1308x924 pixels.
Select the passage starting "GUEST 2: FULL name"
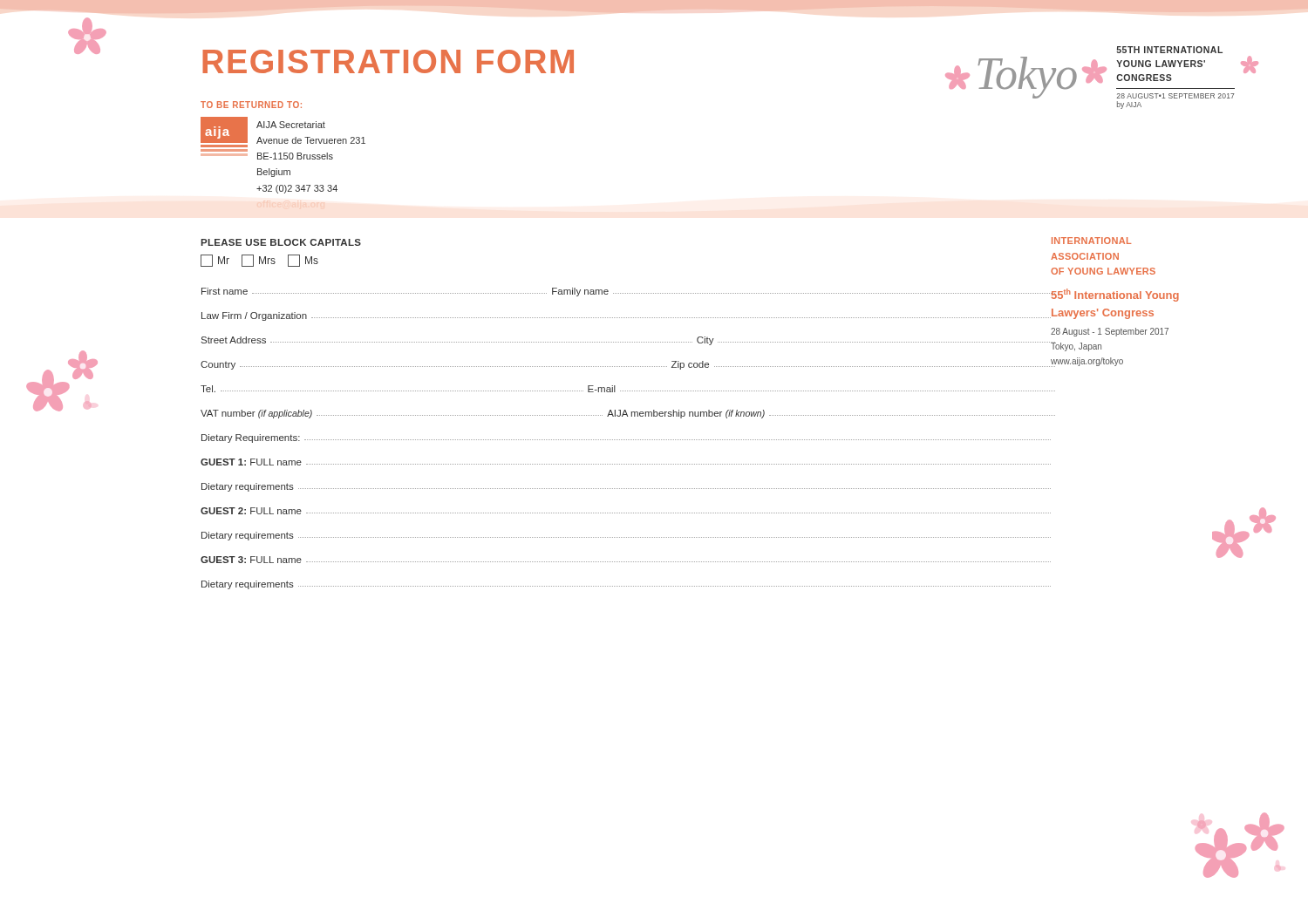(626, 511)
